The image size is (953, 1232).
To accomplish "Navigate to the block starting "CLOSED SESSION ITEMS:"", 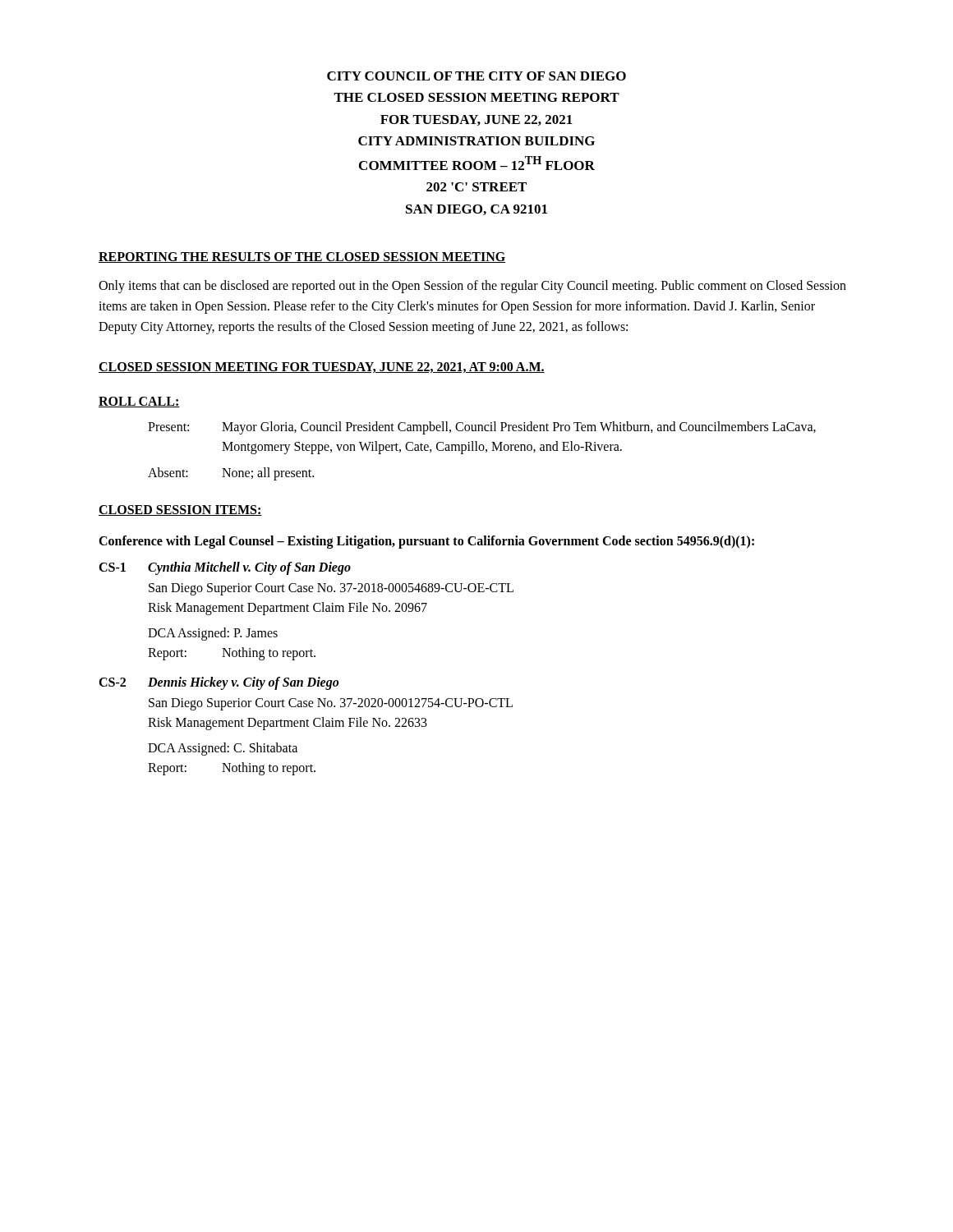I will [180, 510].
